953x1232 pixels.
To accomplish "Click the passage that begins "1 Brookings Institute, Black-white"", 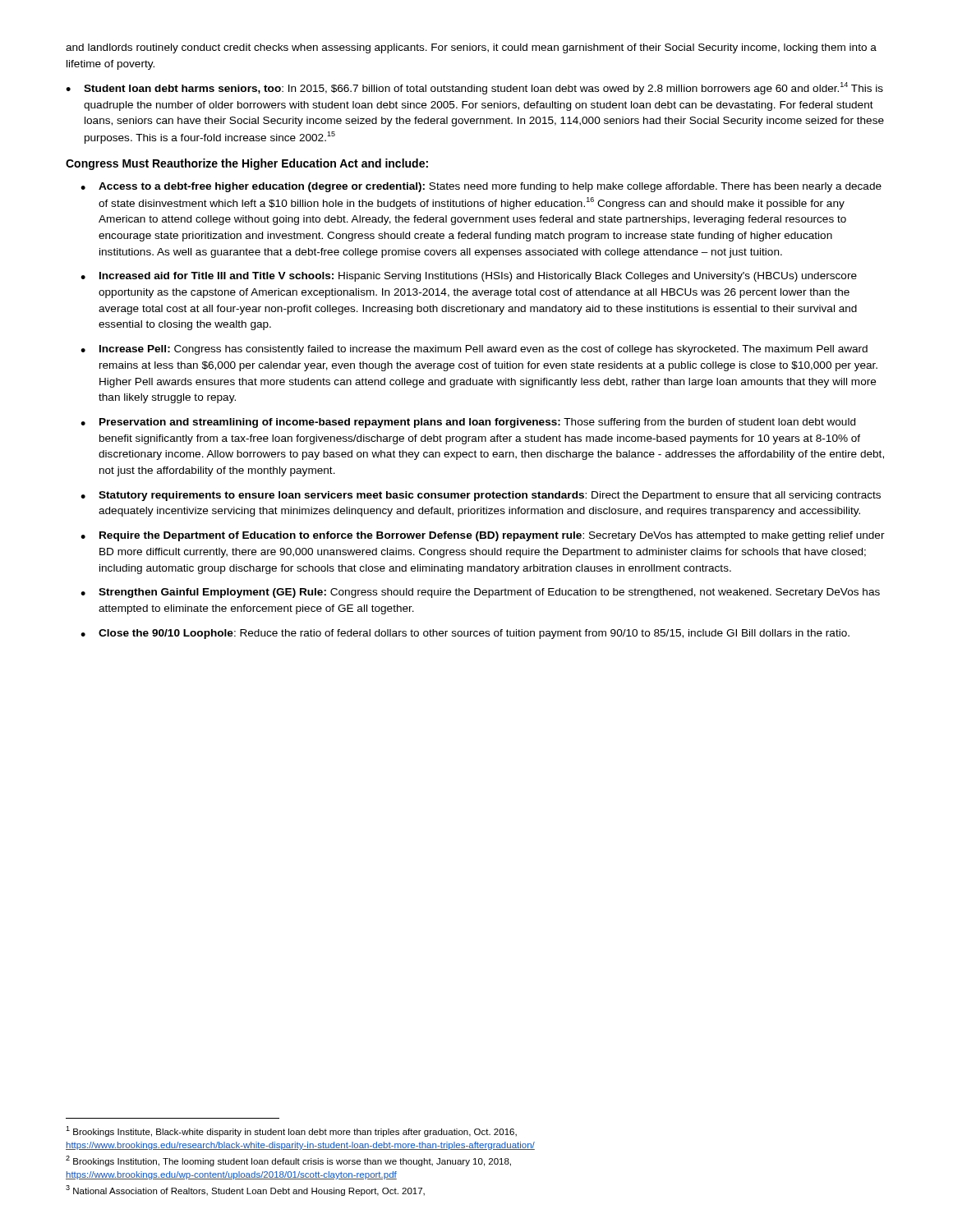I will pos(300,1137).
